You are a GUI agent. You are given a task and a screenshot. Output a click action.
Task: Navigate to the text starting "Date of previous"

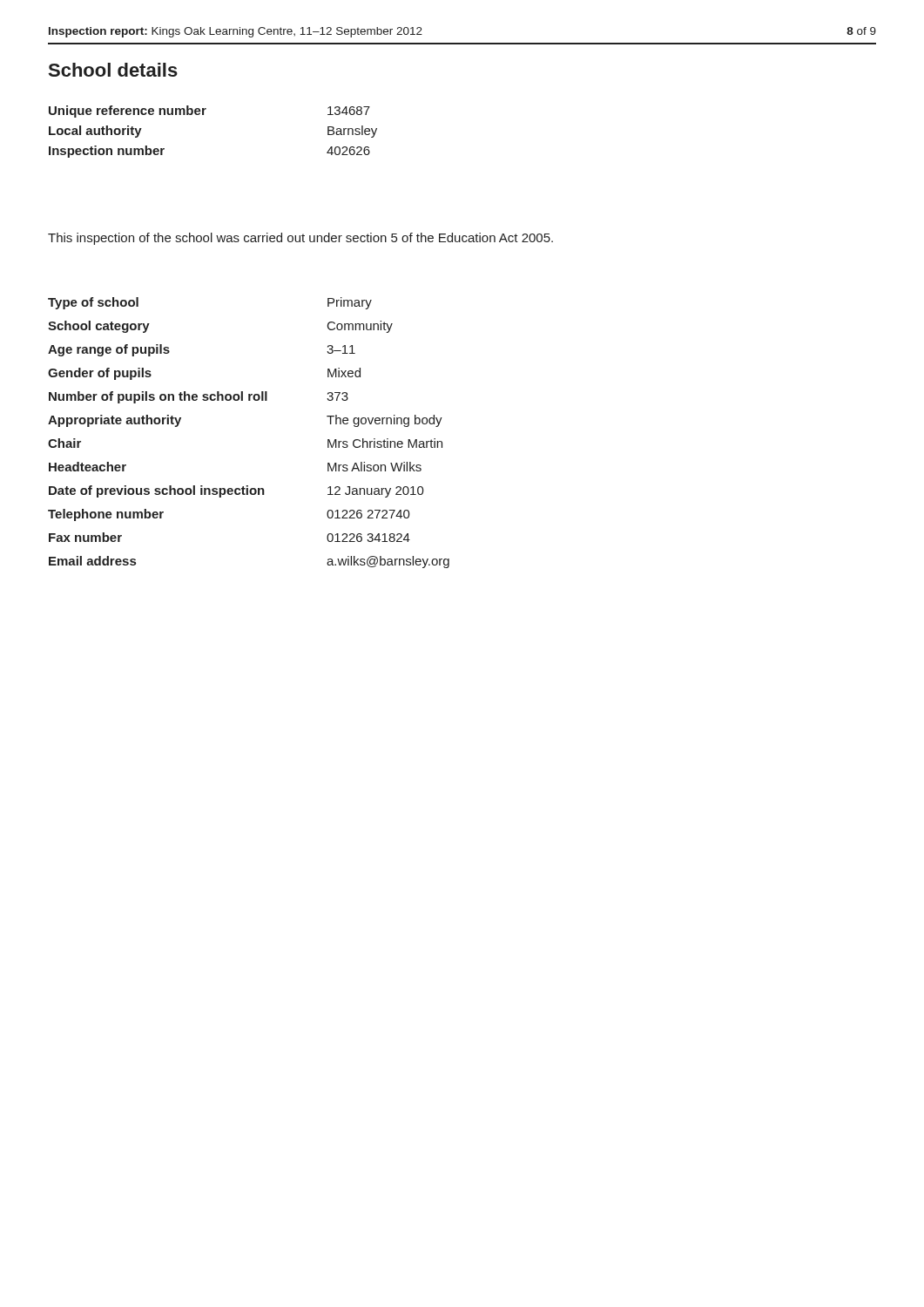236,490
